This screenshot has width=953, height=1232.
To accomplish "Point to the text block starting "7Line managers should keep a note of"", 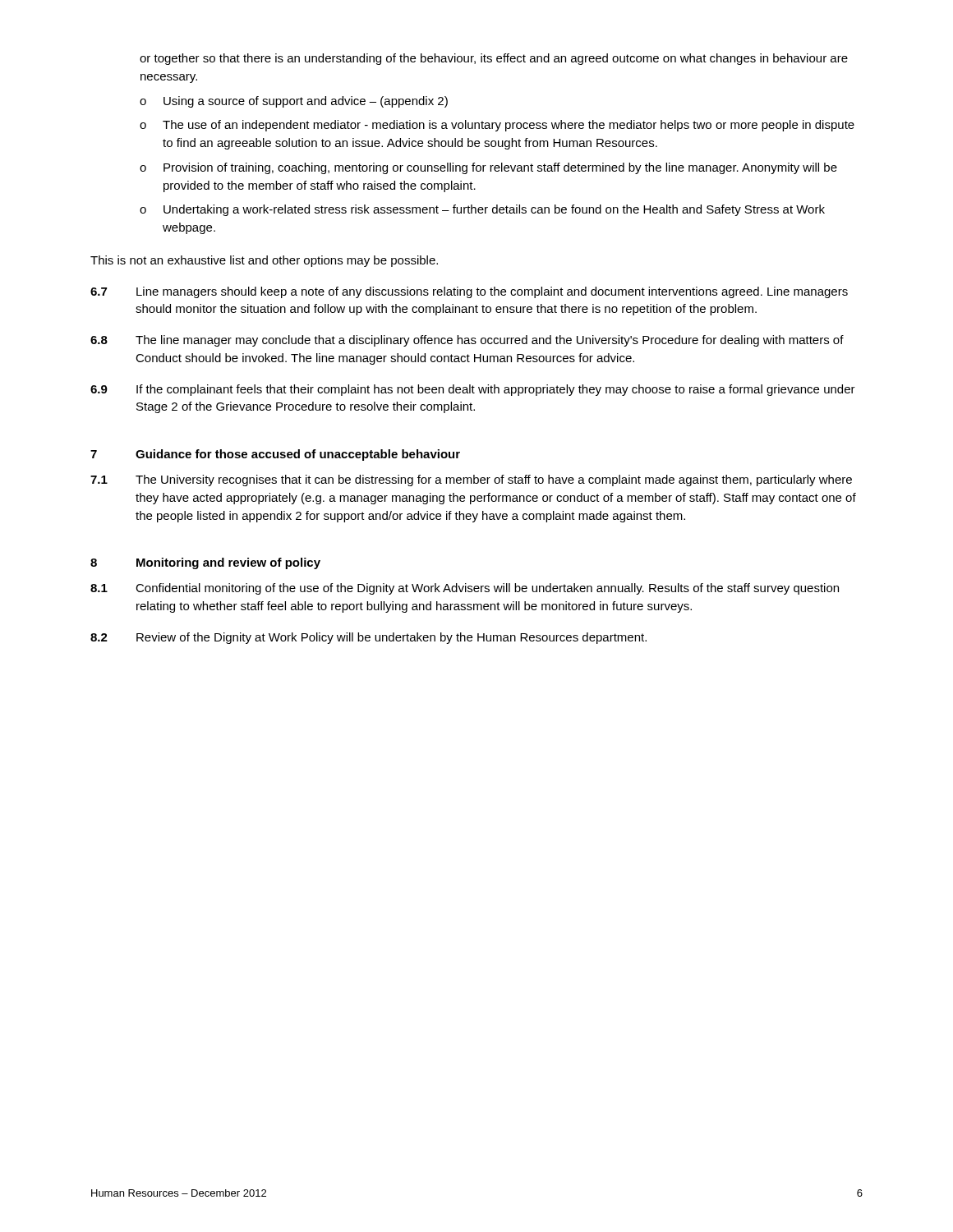I will pos(474,300).
